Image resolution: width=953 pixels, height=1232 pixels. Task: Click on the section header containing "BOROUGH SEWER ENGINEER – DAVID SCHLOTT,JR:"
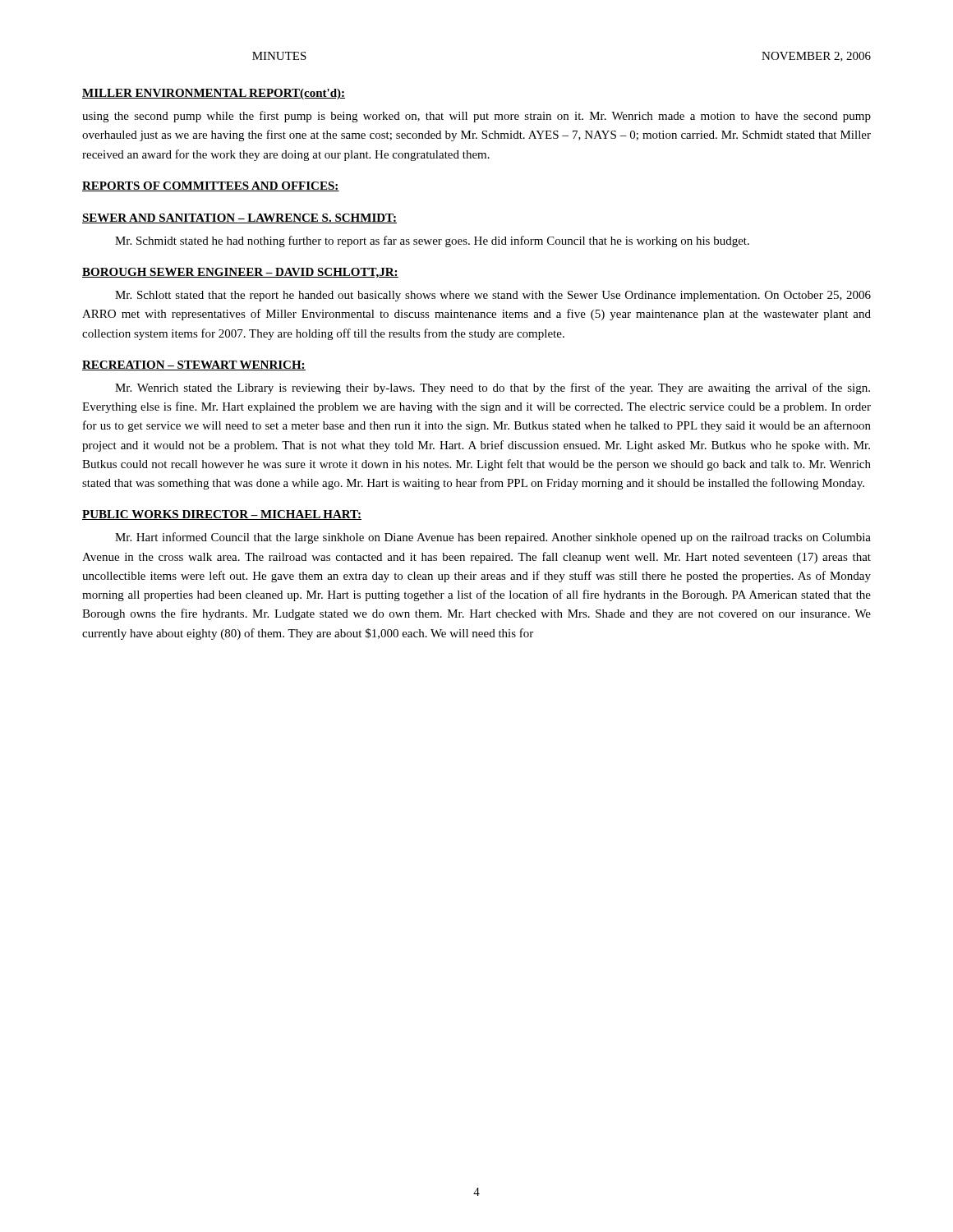pos(240,272)
